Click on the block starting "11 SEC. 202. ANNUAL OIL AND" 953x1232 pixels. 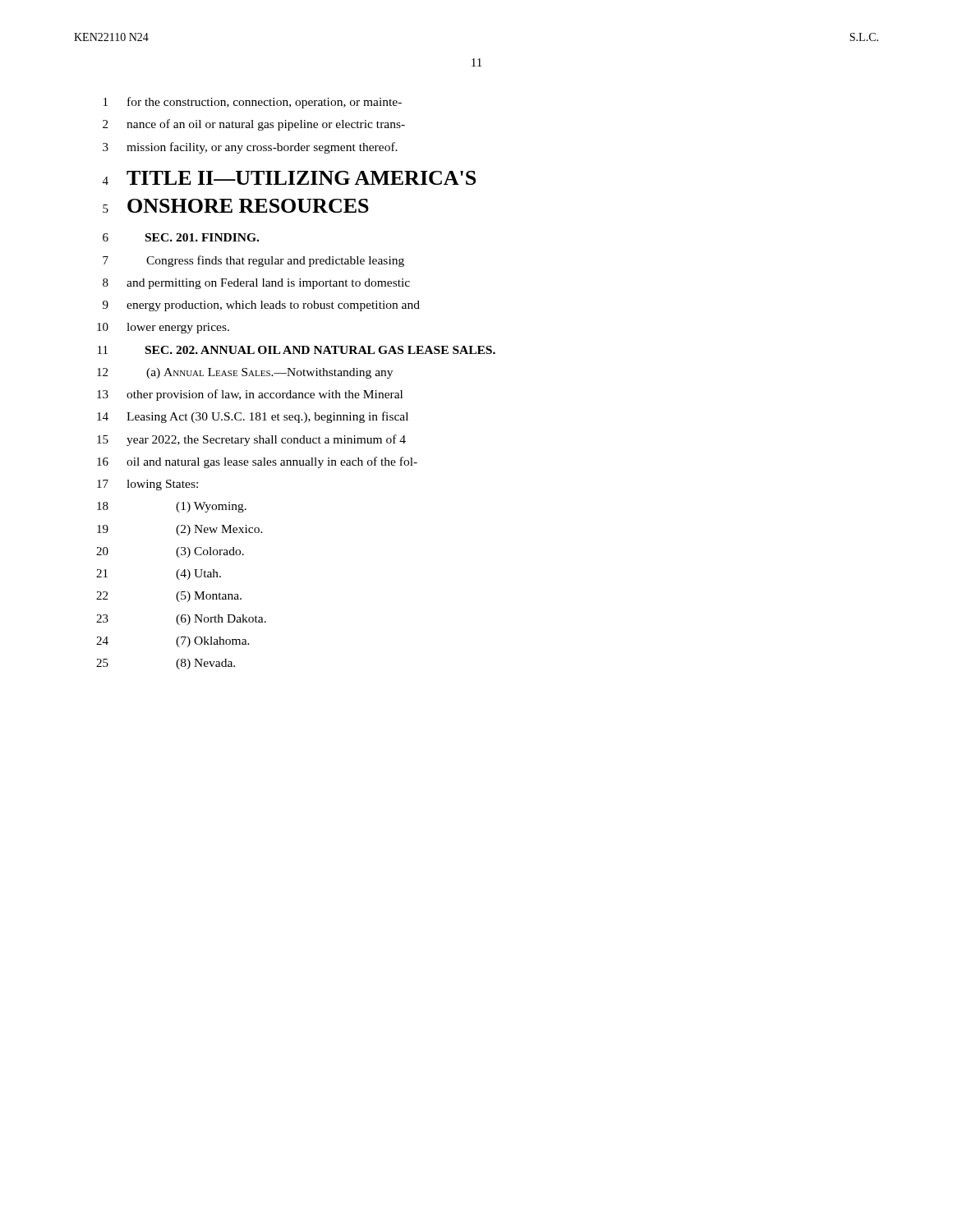pos(476,349)
